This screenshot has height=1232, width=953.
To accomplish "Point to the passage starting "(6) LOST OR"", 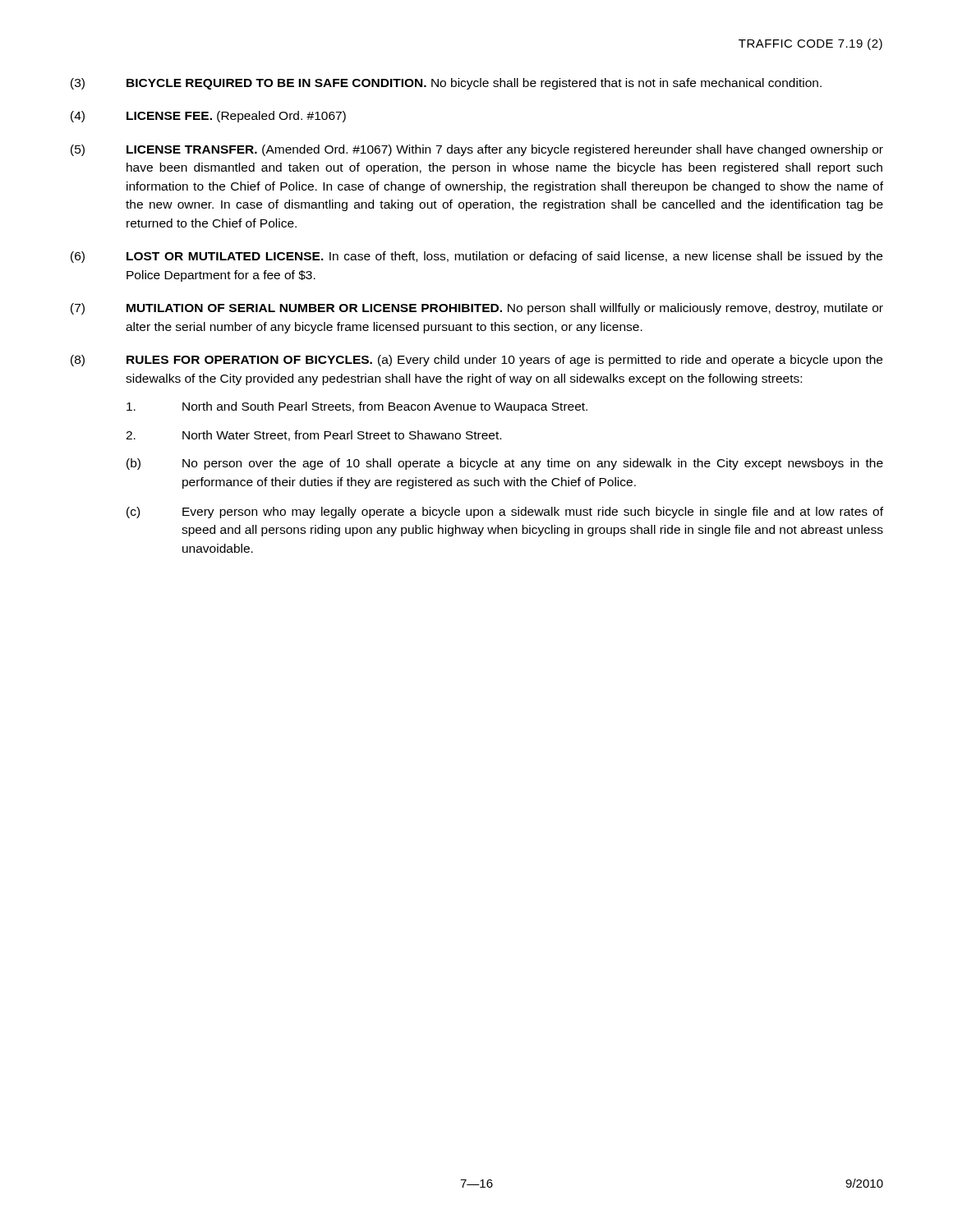I will tap(476, 266).
